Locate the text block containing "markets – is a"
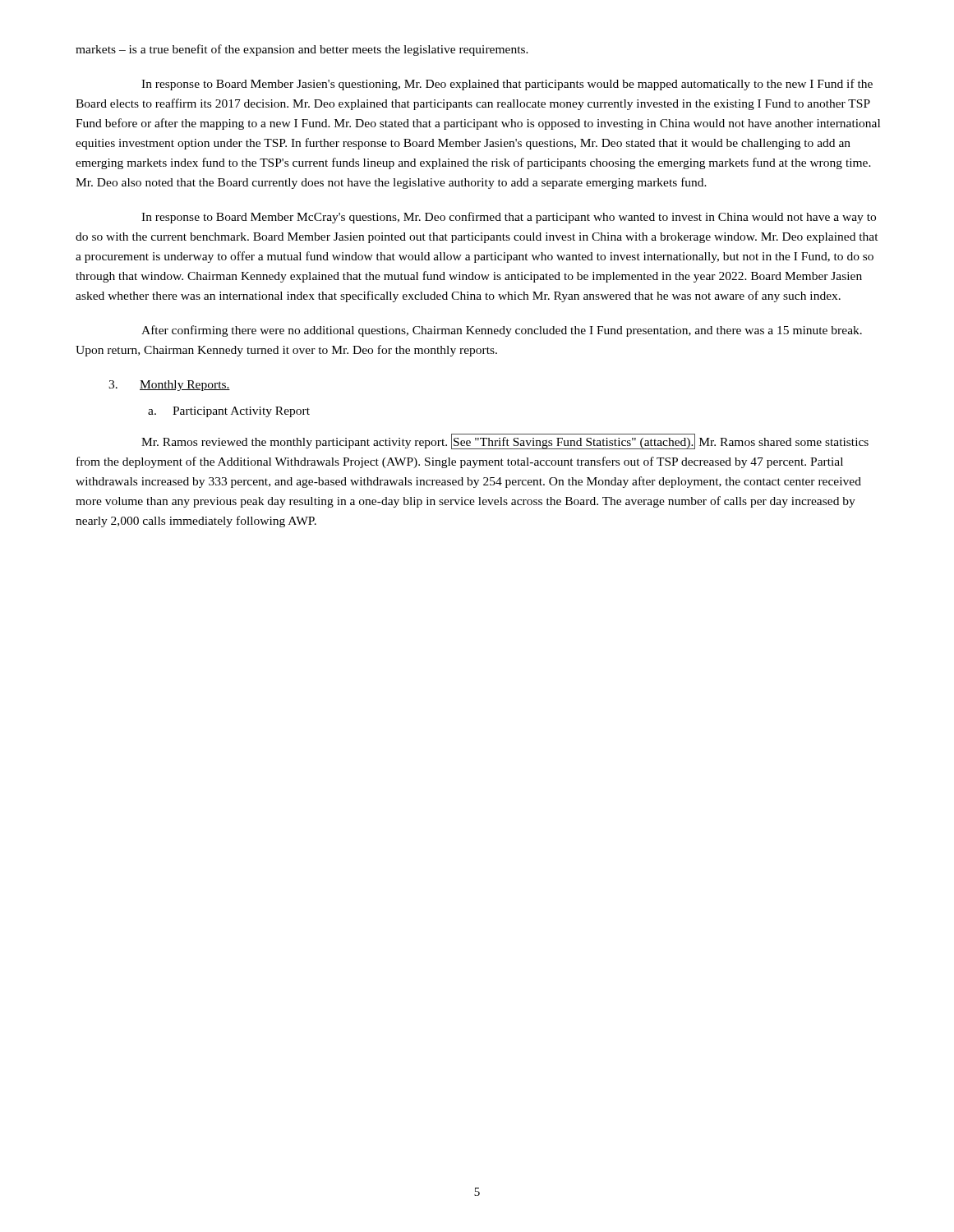The image size is (954, 1232). tap(302, 49)
